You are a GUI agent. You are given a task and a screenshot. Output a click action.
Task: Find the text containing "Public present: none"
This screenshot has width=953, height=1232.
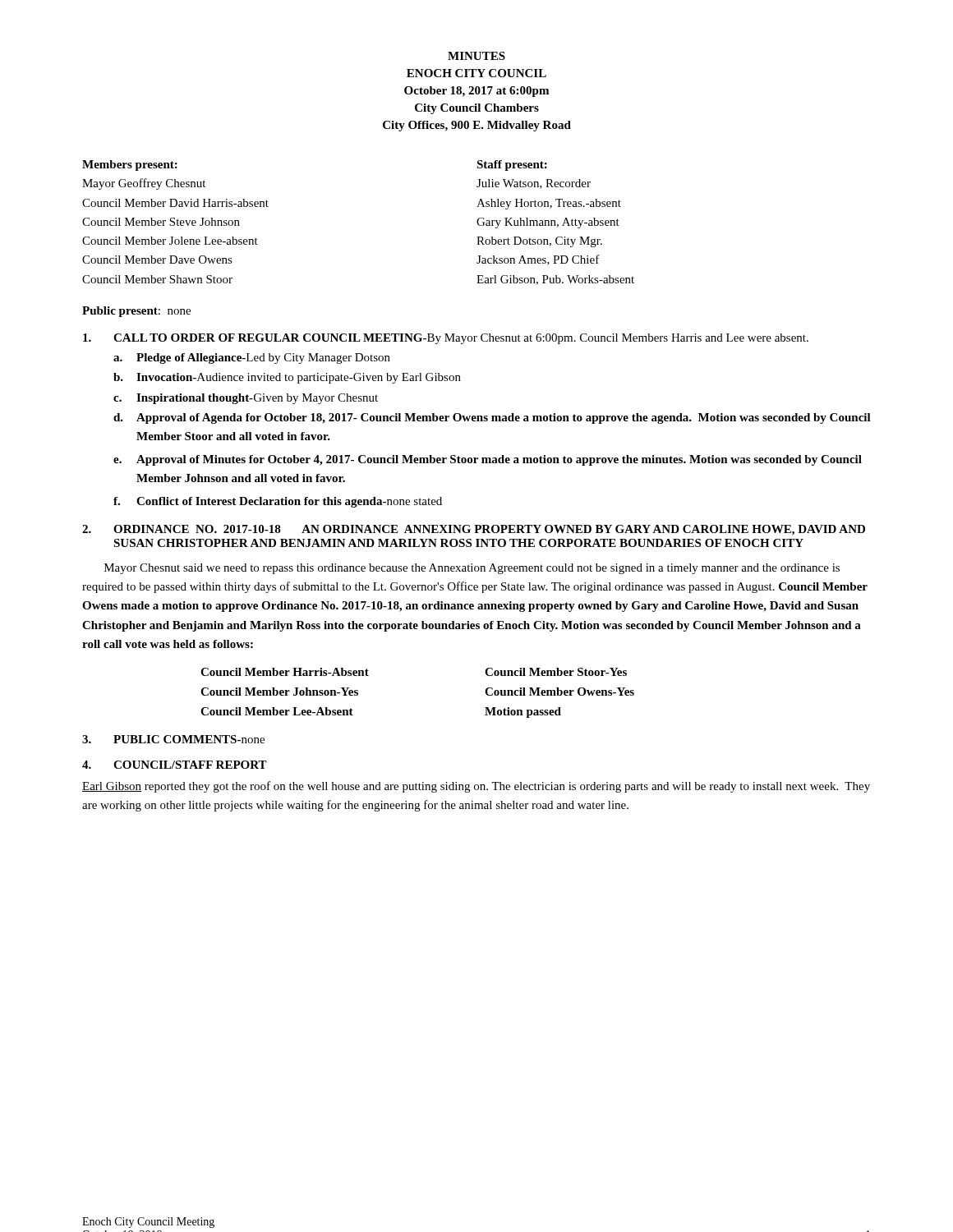click(136, 312)
